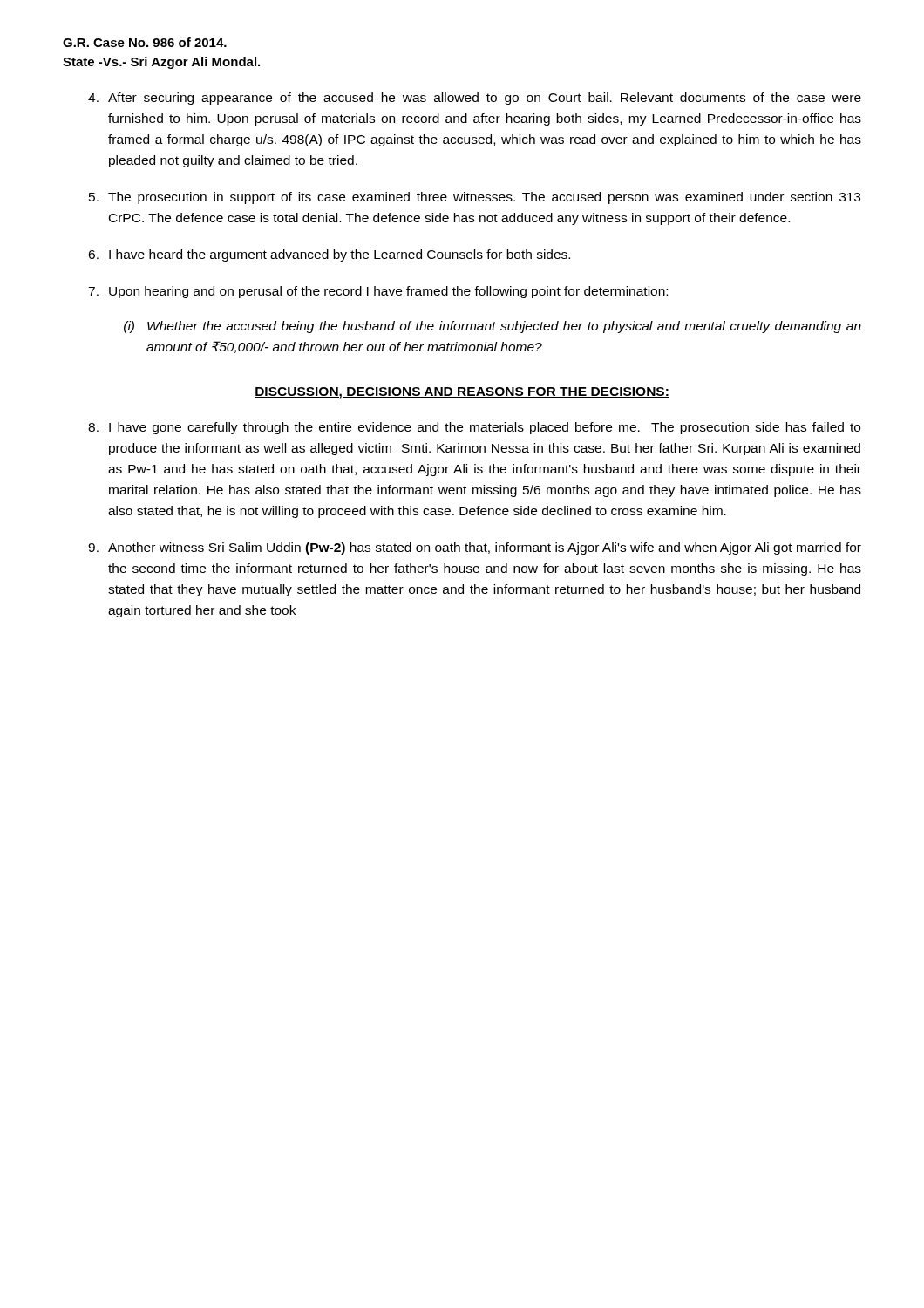Click on the list item with the text "9. Another witness Sri"
This screenshot has height=1308, width=924.
point(462,579)
